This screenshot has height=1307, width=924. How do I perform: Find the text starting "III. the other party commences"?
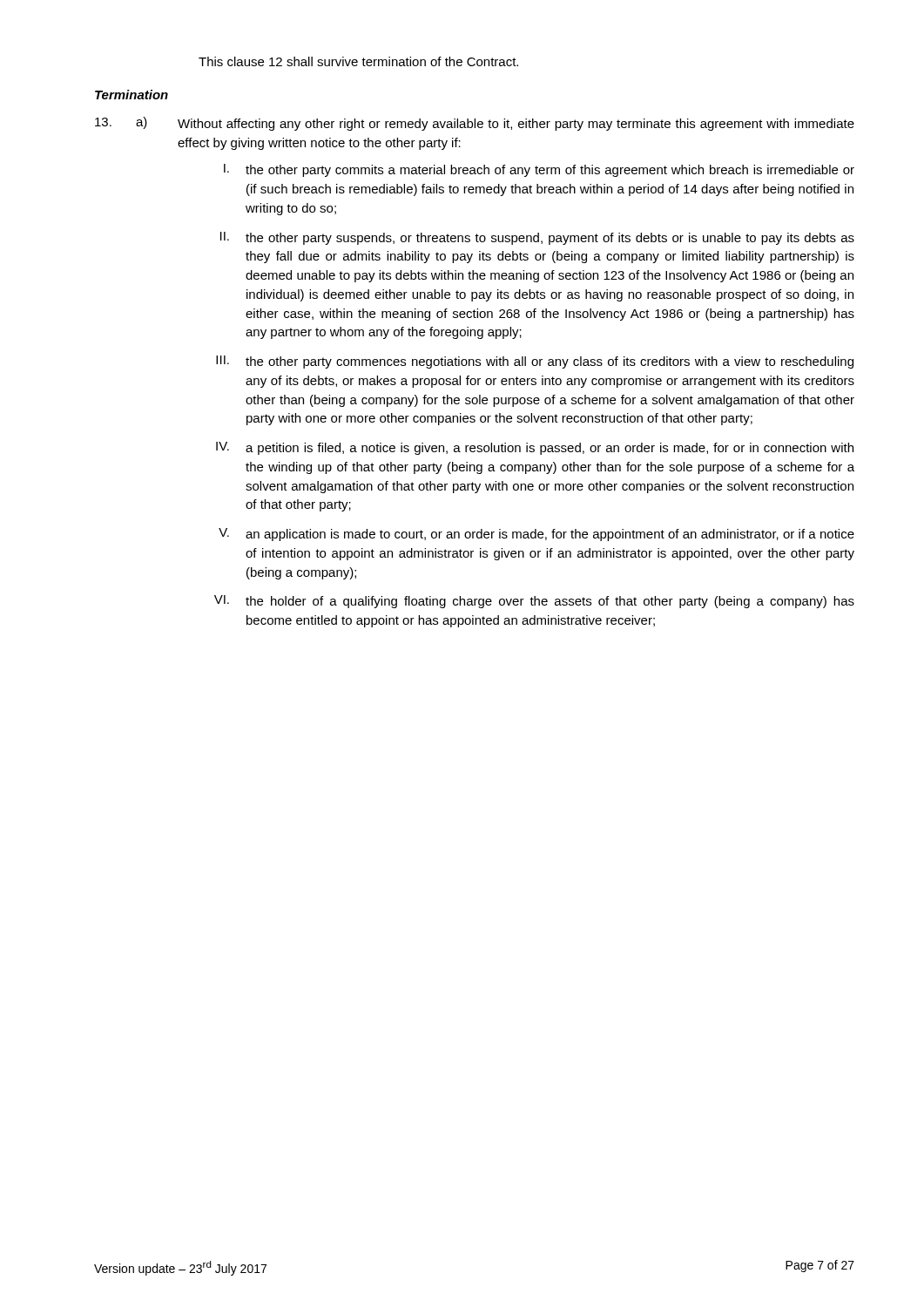[x=516, y=390]
